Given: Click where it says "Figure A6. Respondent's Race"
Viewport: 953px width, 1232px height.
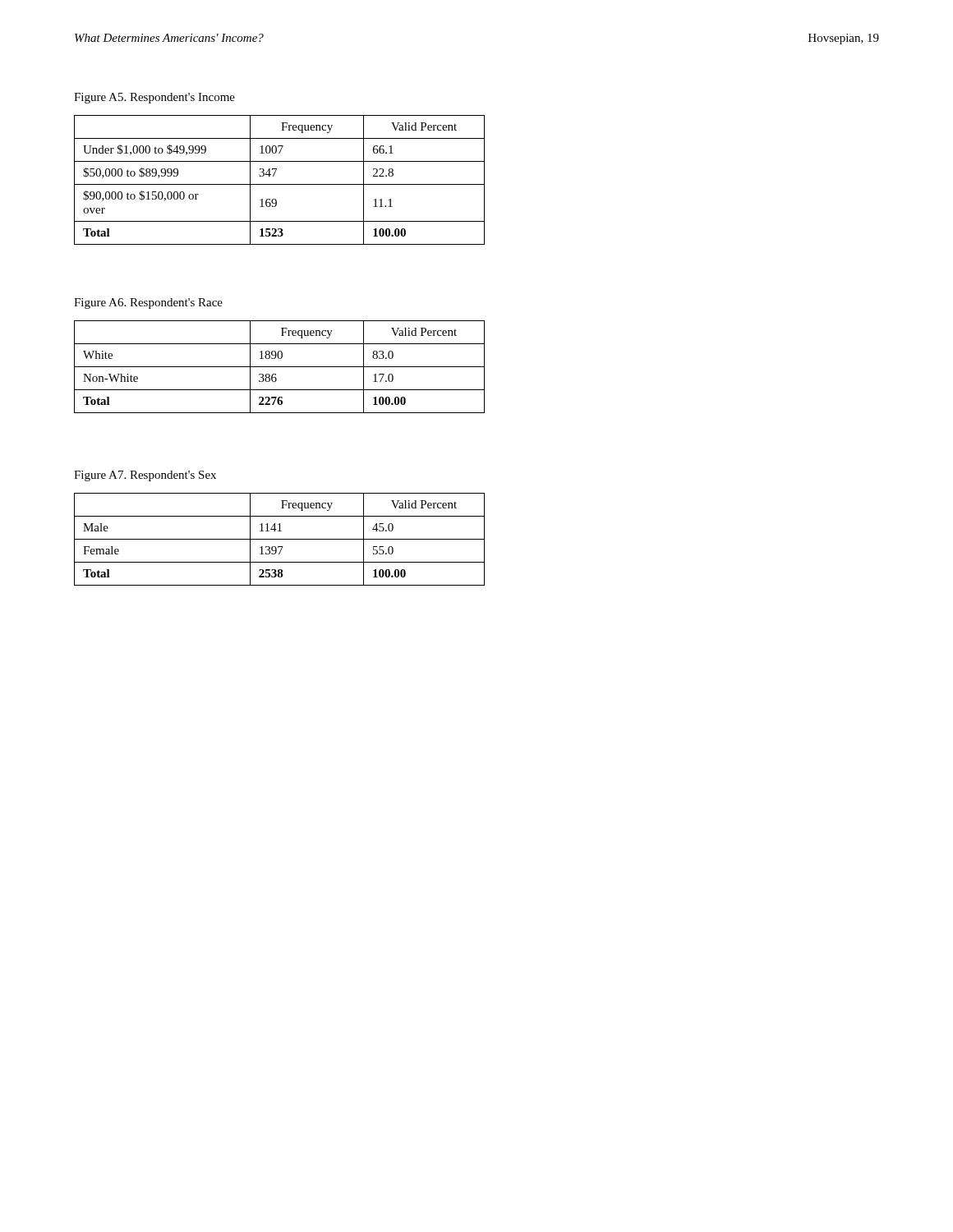Looking at the screenshot, I should [x=148, y=302].
